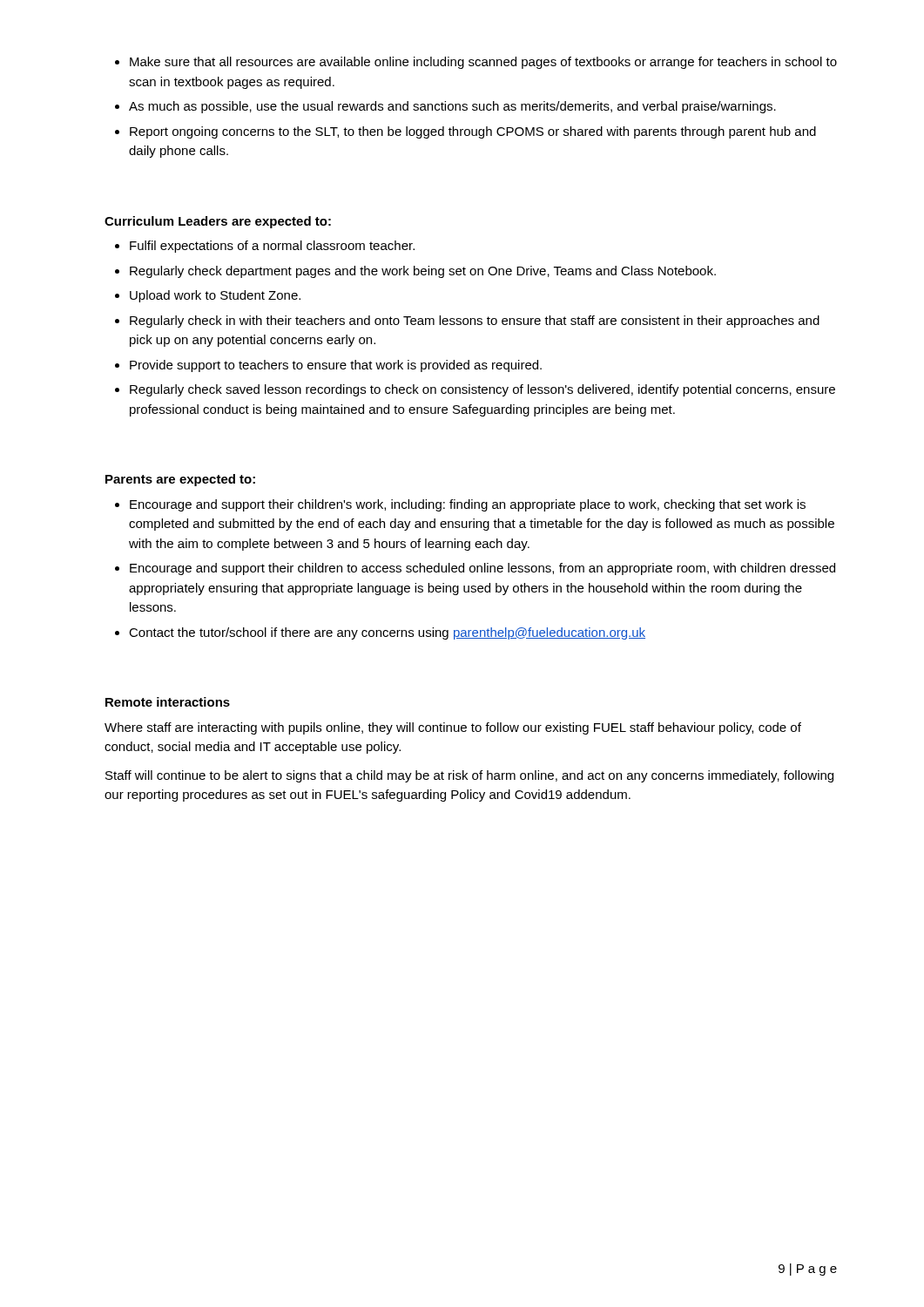Select the element starting "Fulfil expectations of a normal classroom teacher."
The width and height of the screenshot is (924, 1307).
[272, 247]
